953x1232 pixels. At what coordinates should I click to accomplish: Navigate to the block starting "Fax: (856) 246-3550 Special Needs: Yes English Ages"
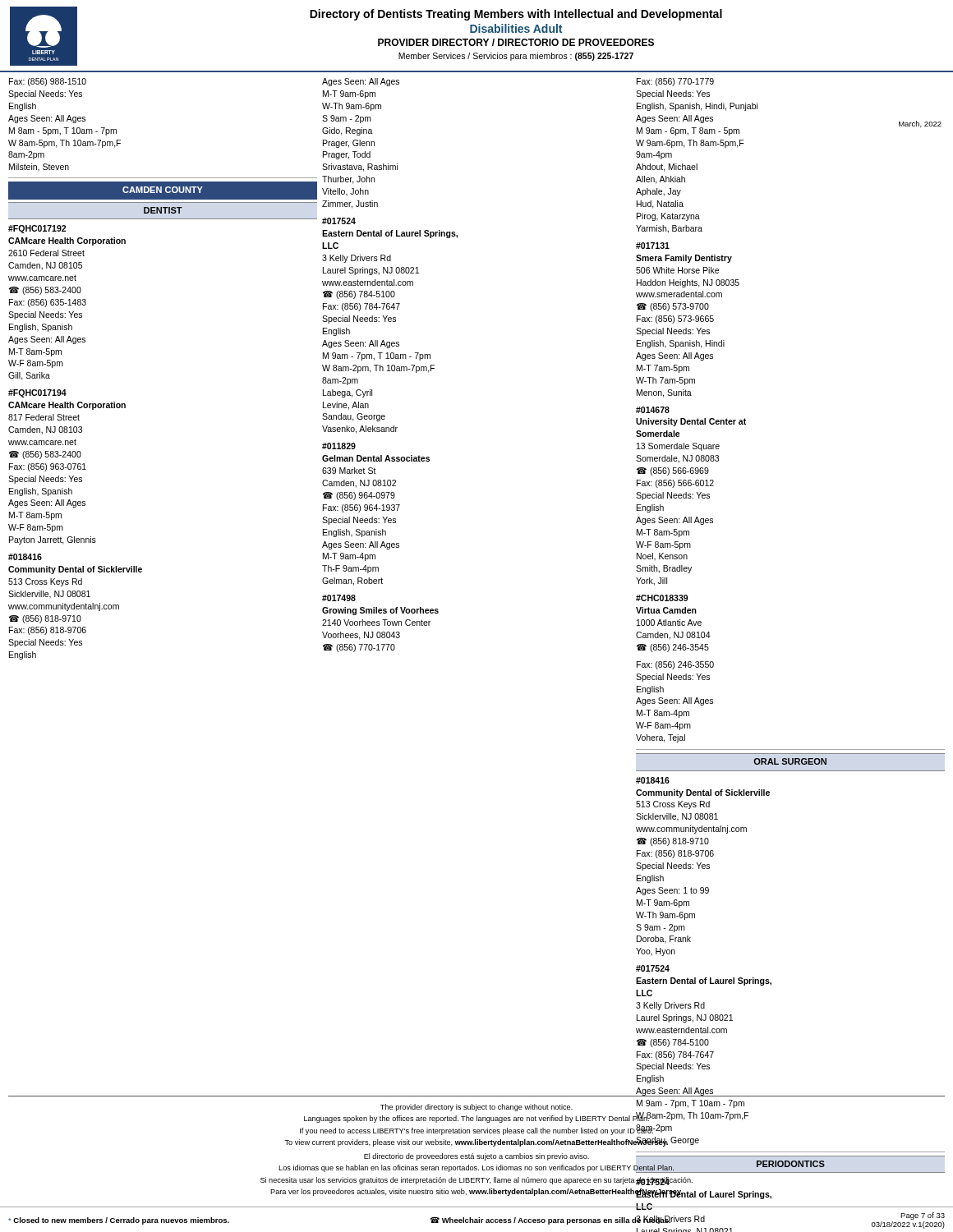(x=675, y=665)
